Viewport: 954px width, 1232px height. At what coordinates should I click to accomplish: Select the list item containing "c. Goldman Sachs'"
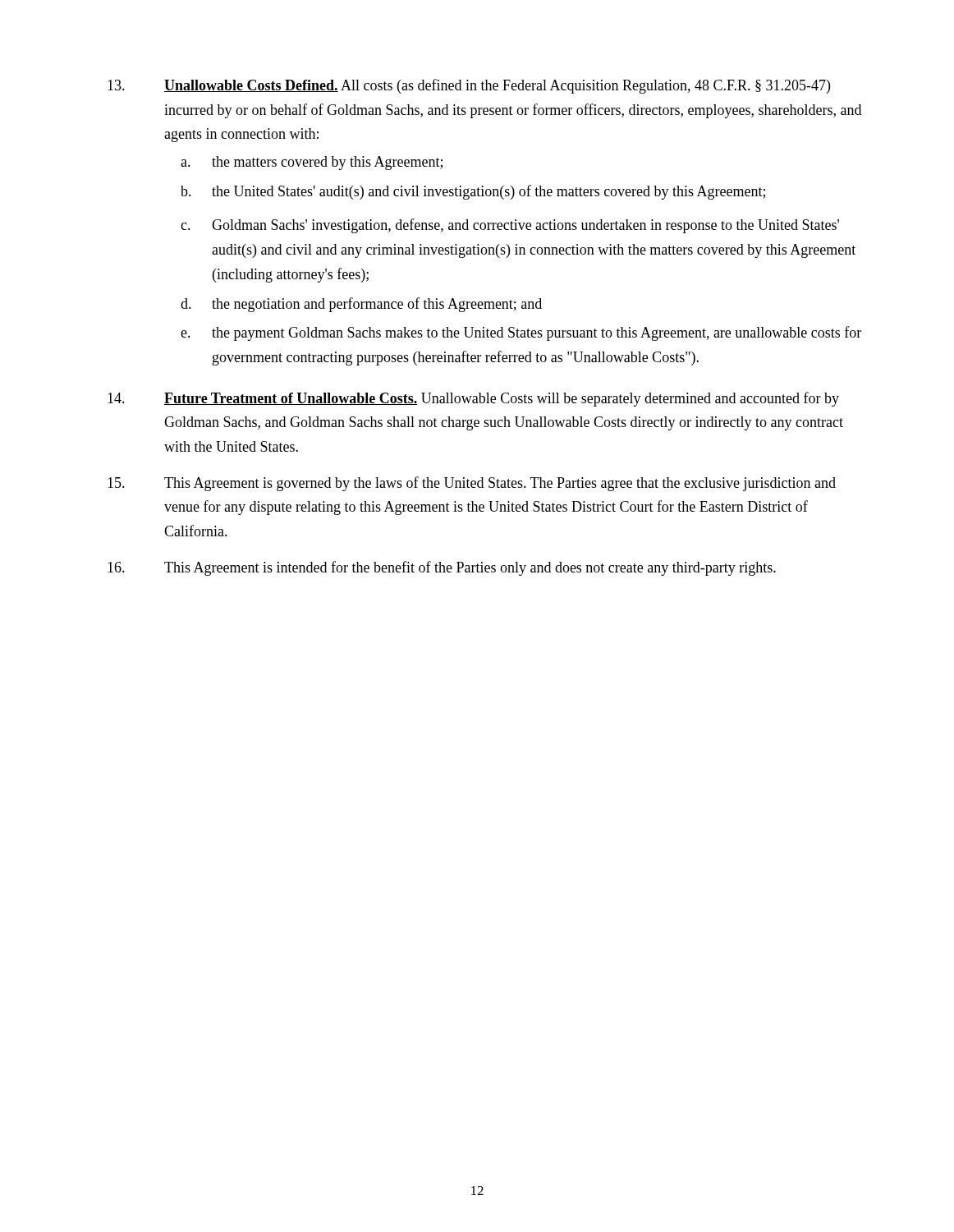click(526, 250)
